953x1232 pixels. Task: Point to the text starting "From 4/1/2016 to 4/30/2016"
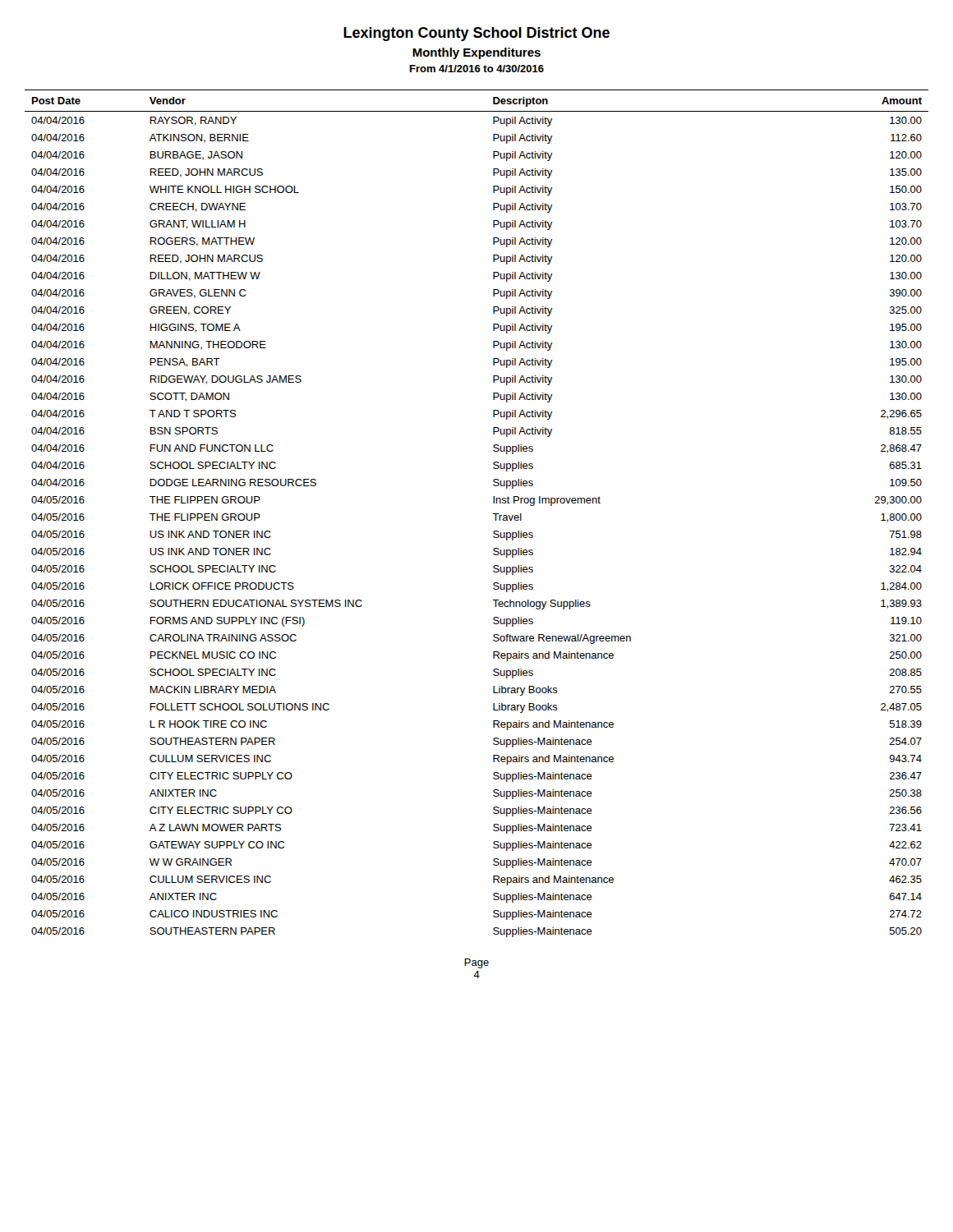click(476, 69)
